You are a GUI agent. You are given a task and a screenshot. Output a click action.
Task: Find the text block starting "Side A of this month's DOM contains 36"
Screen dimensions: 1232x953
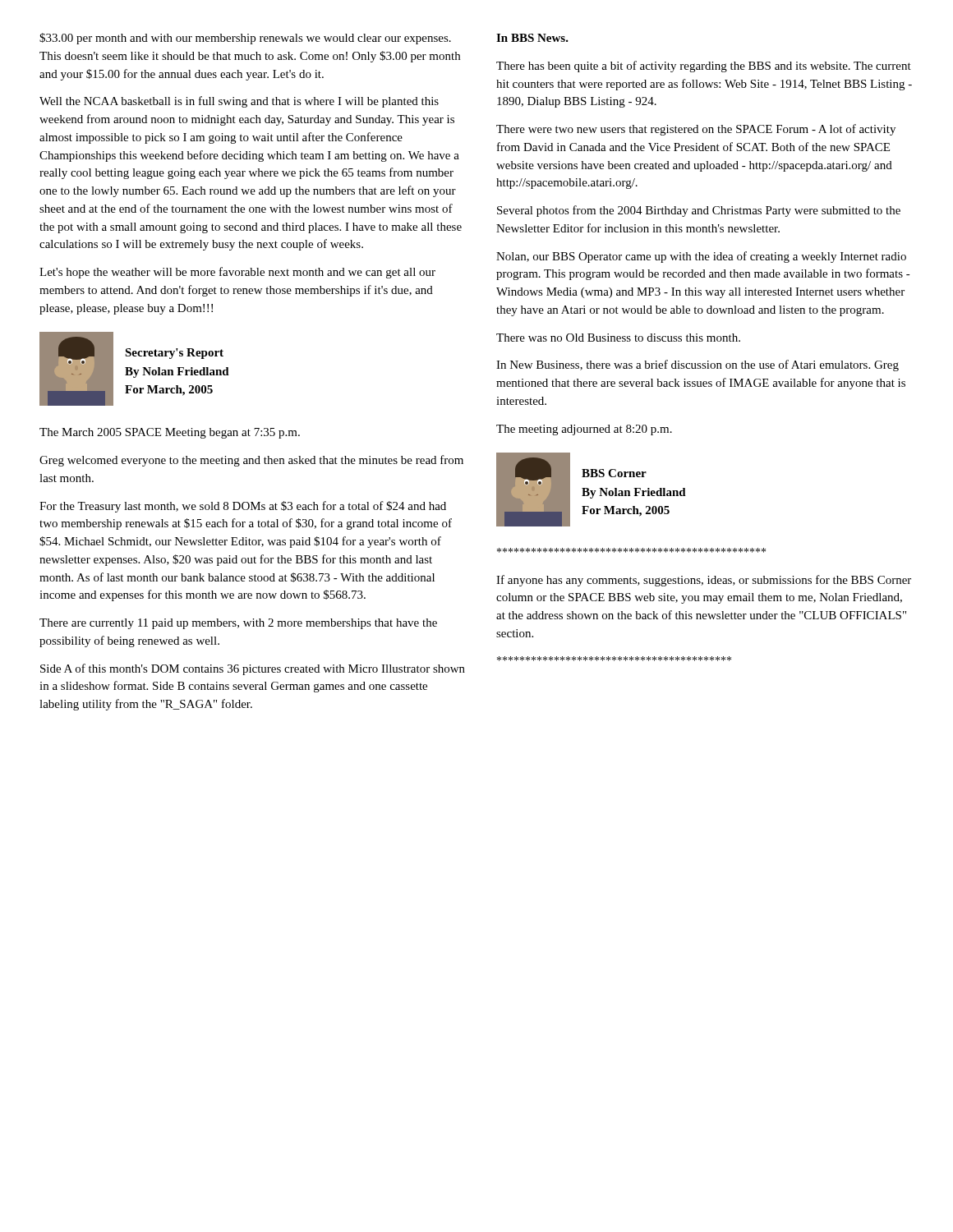(x=253, y=687)
